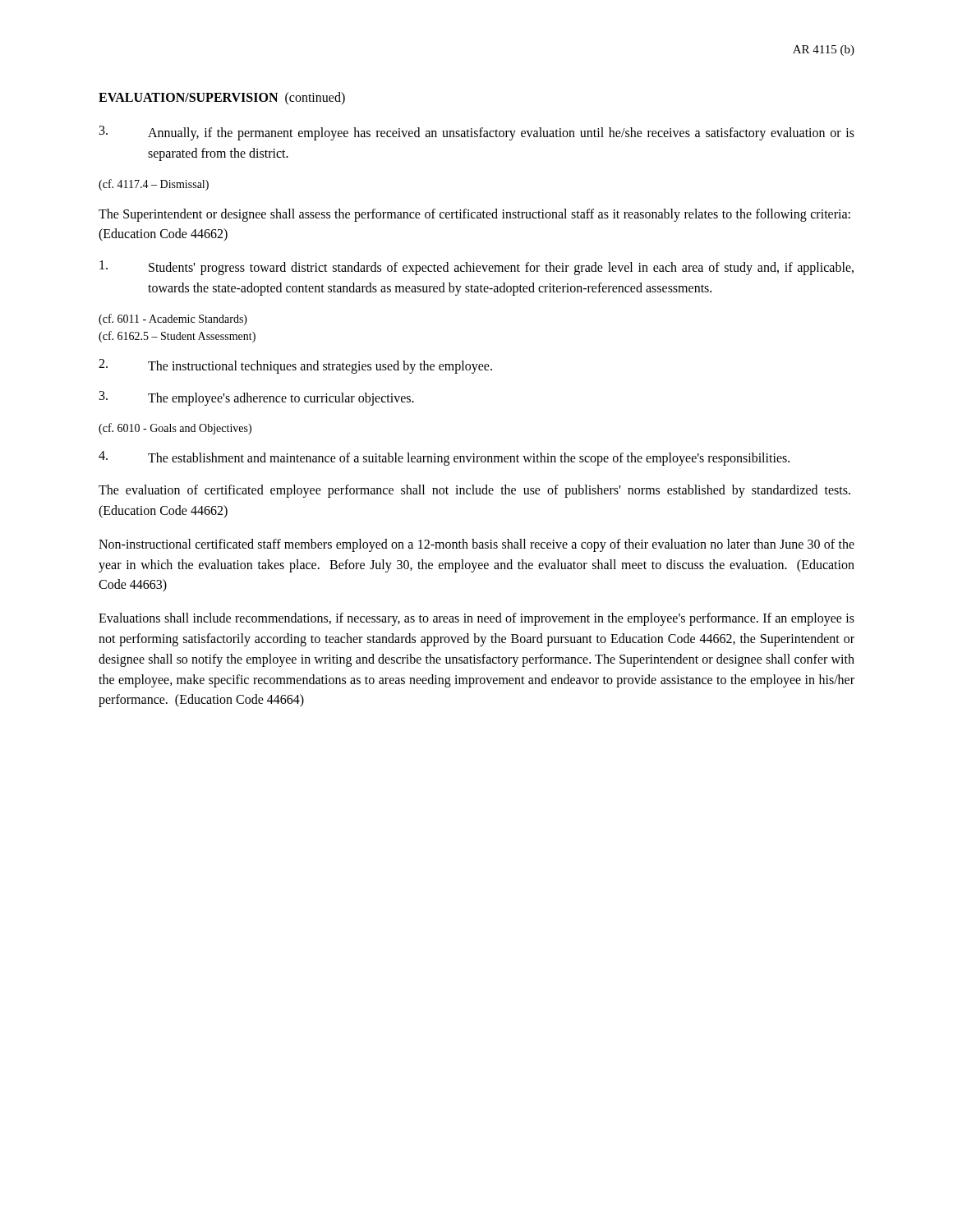Point to the passage starting "(cf. 6011 - Academic Standards)"
This screenshot has height=1232, width=953.
click(x=177, y=328)
